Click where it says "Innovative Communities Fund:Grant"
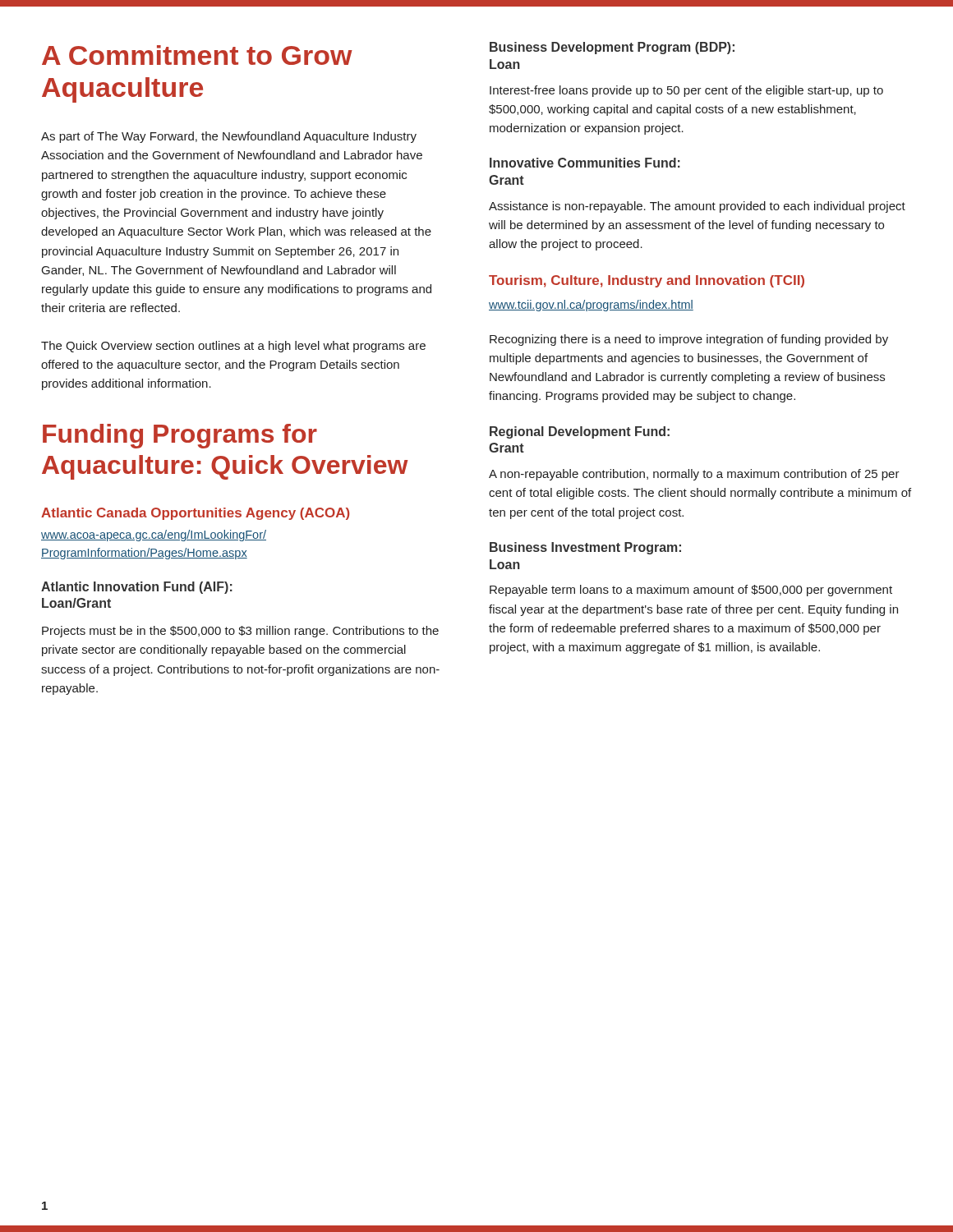Image resolution: width=953 pixels, height=1232 pixels. [x=585, y=172]
